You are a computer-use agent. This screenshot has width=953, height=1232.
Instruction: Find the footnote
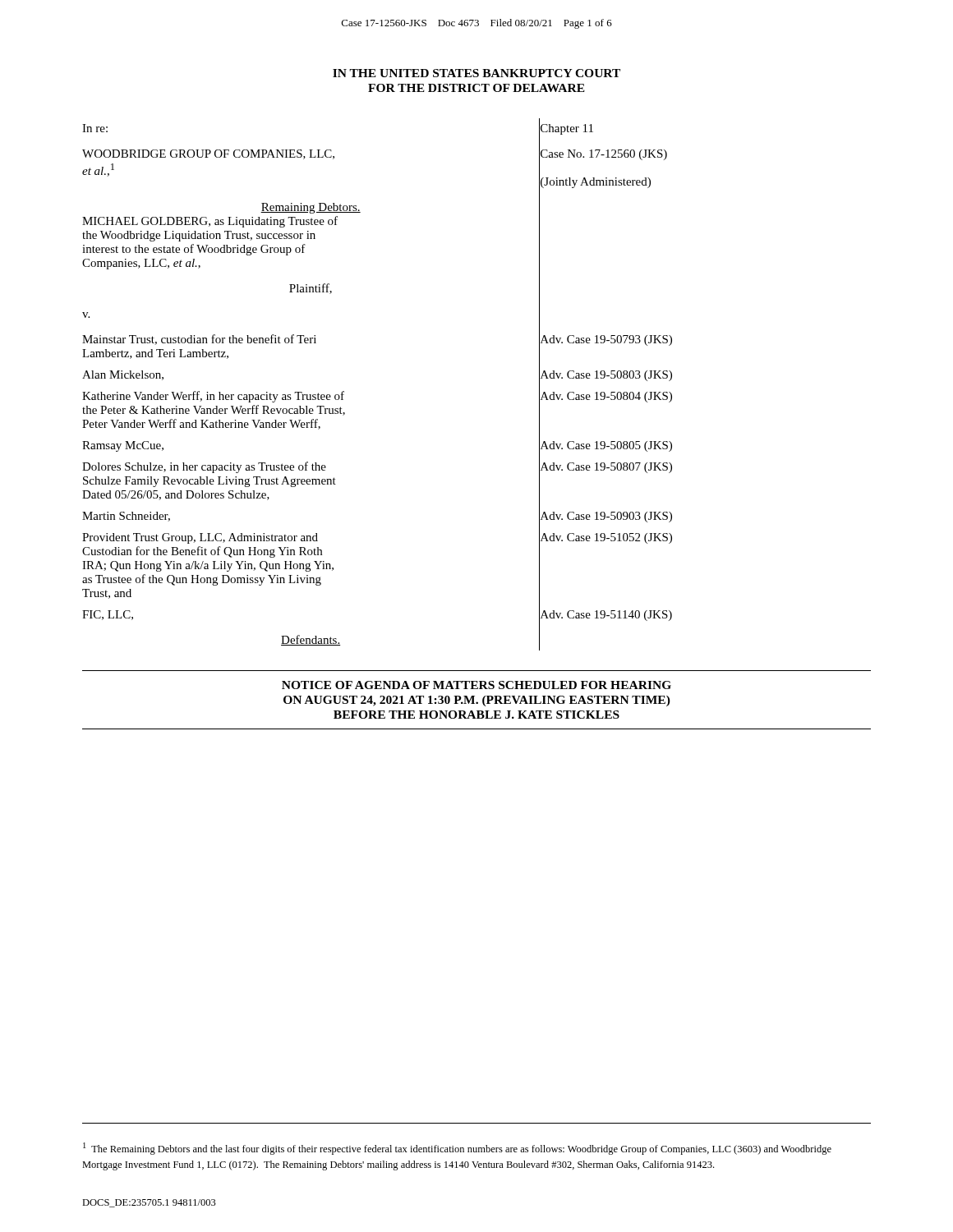point(476,1156)
